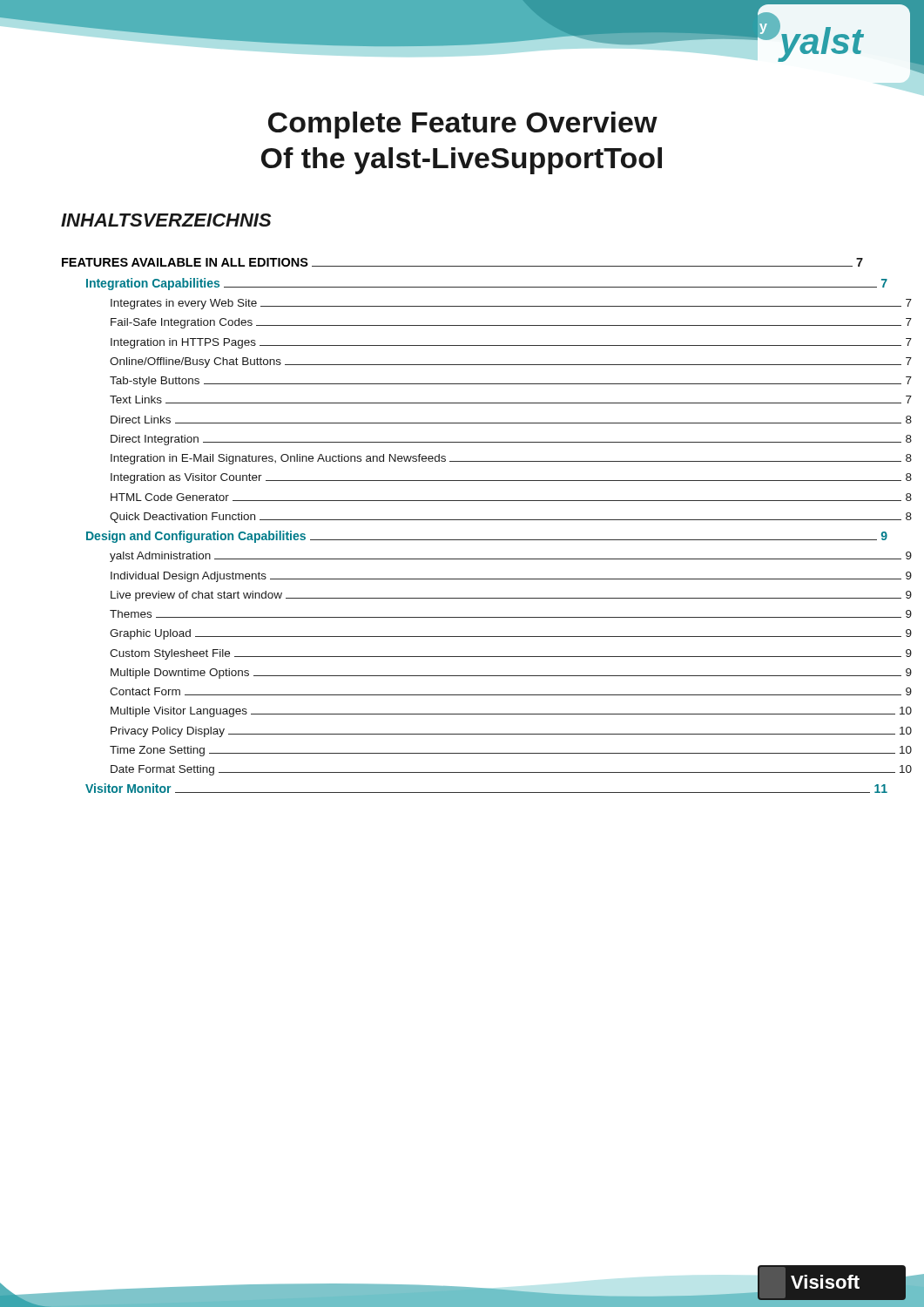Point to "Direct Links 8"

click(x=511, y=420)
